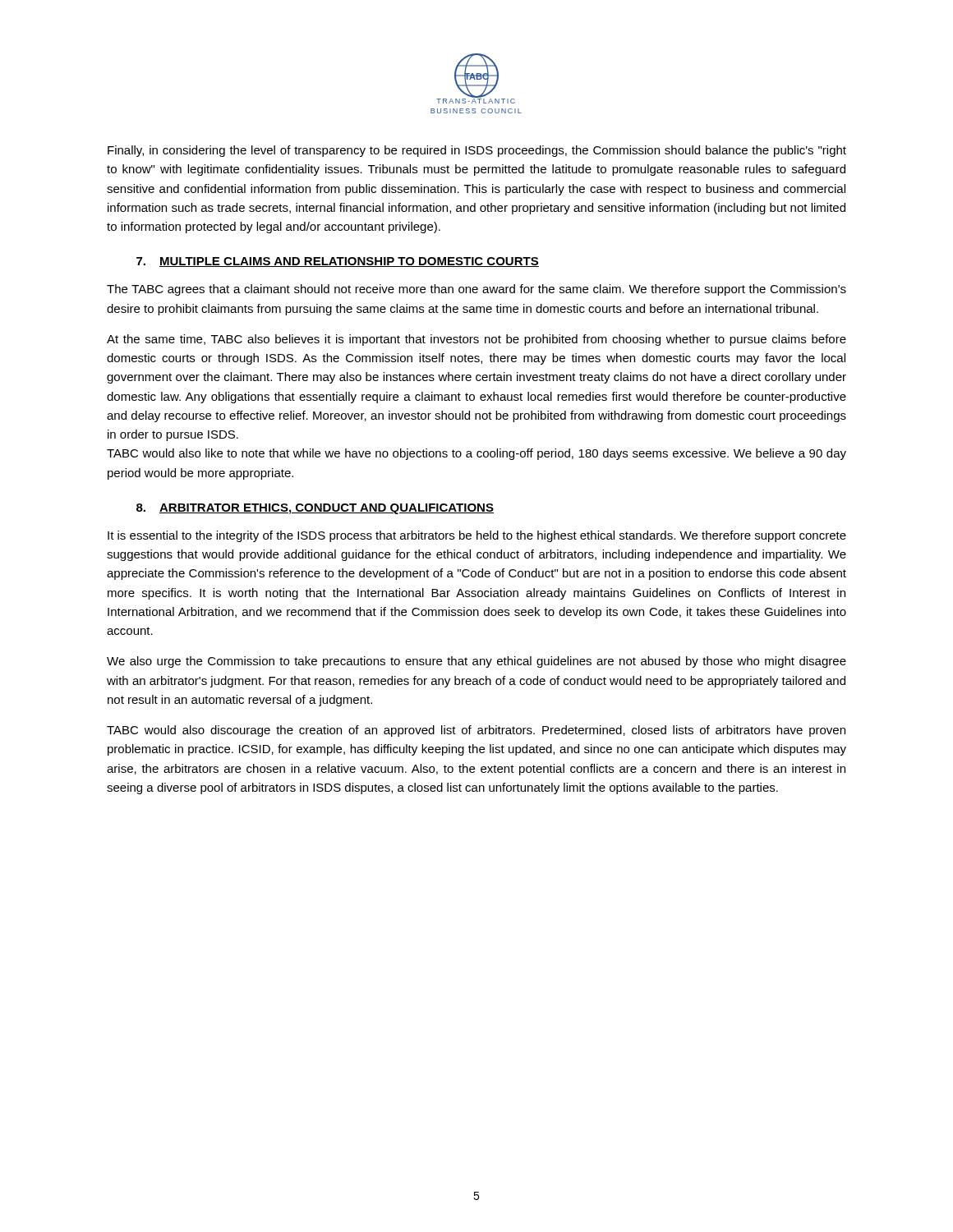Find the text block with the text "It is essential to the integrity of the"

coord(476,583)
